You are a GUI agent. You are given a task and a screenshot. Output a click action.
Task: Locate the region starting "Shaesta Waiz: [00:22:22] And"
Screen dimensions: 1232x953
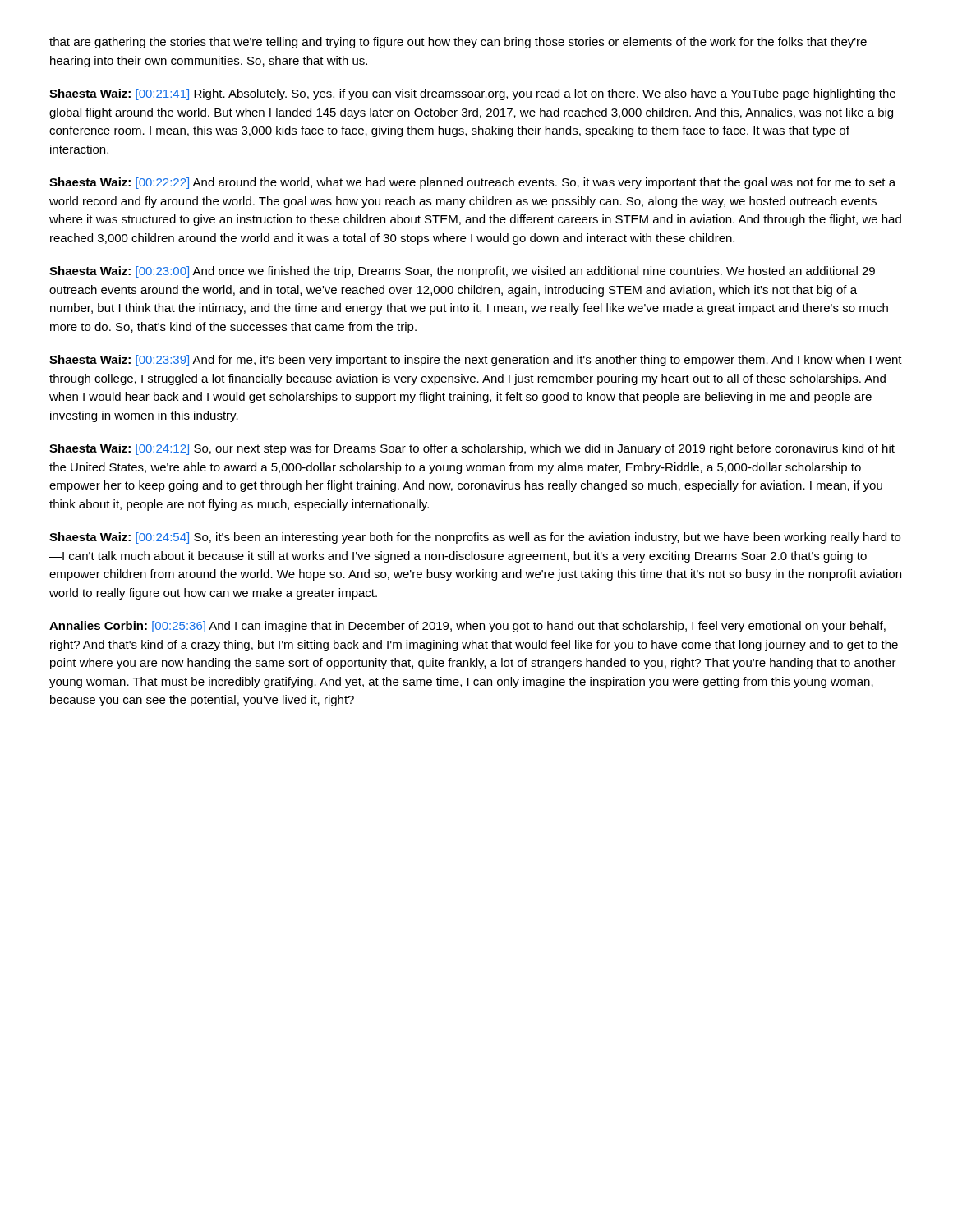tap(476, 210)
